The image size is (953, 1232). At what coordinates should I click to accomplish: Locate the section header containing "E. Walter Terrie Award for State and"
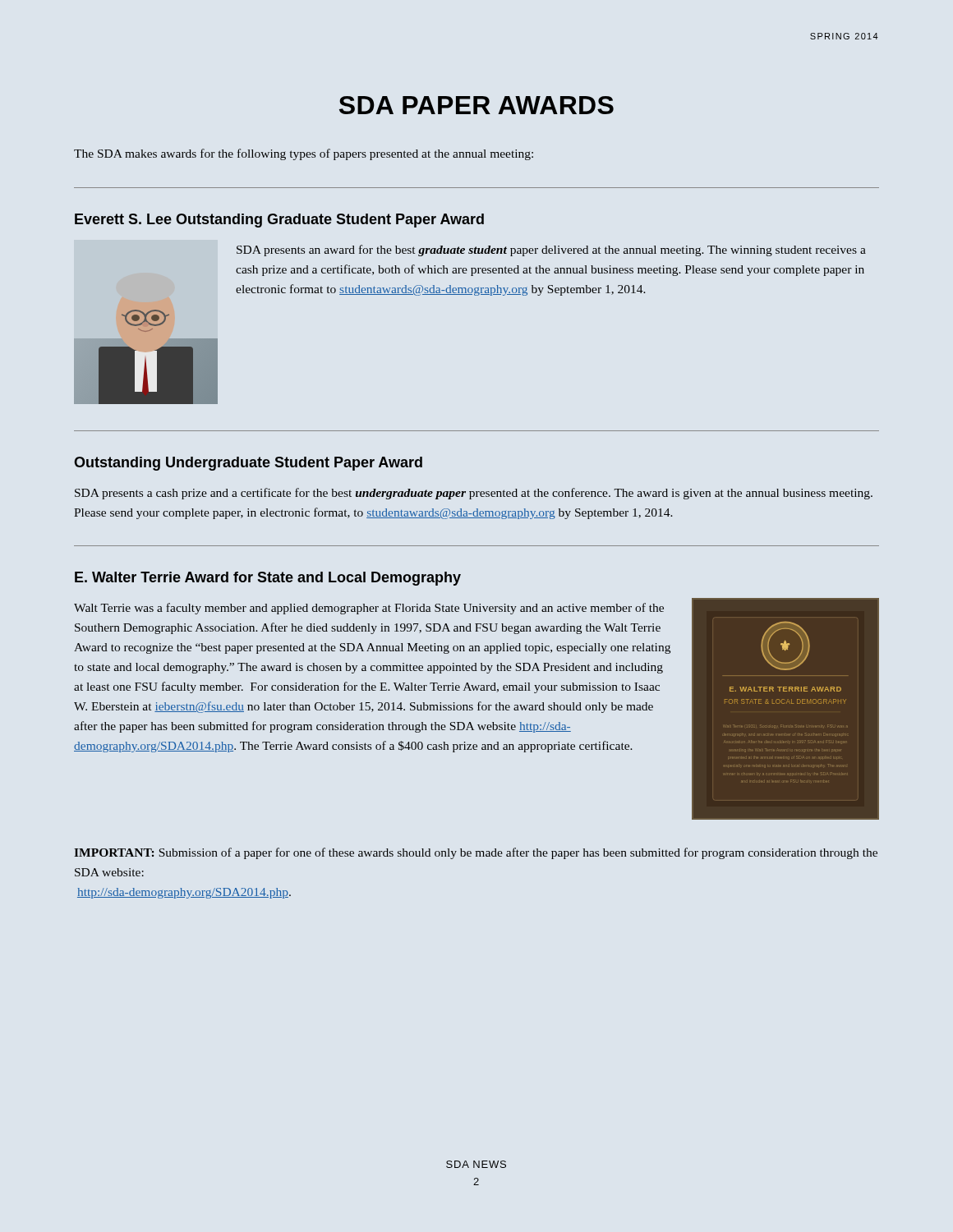pos(267,578)
